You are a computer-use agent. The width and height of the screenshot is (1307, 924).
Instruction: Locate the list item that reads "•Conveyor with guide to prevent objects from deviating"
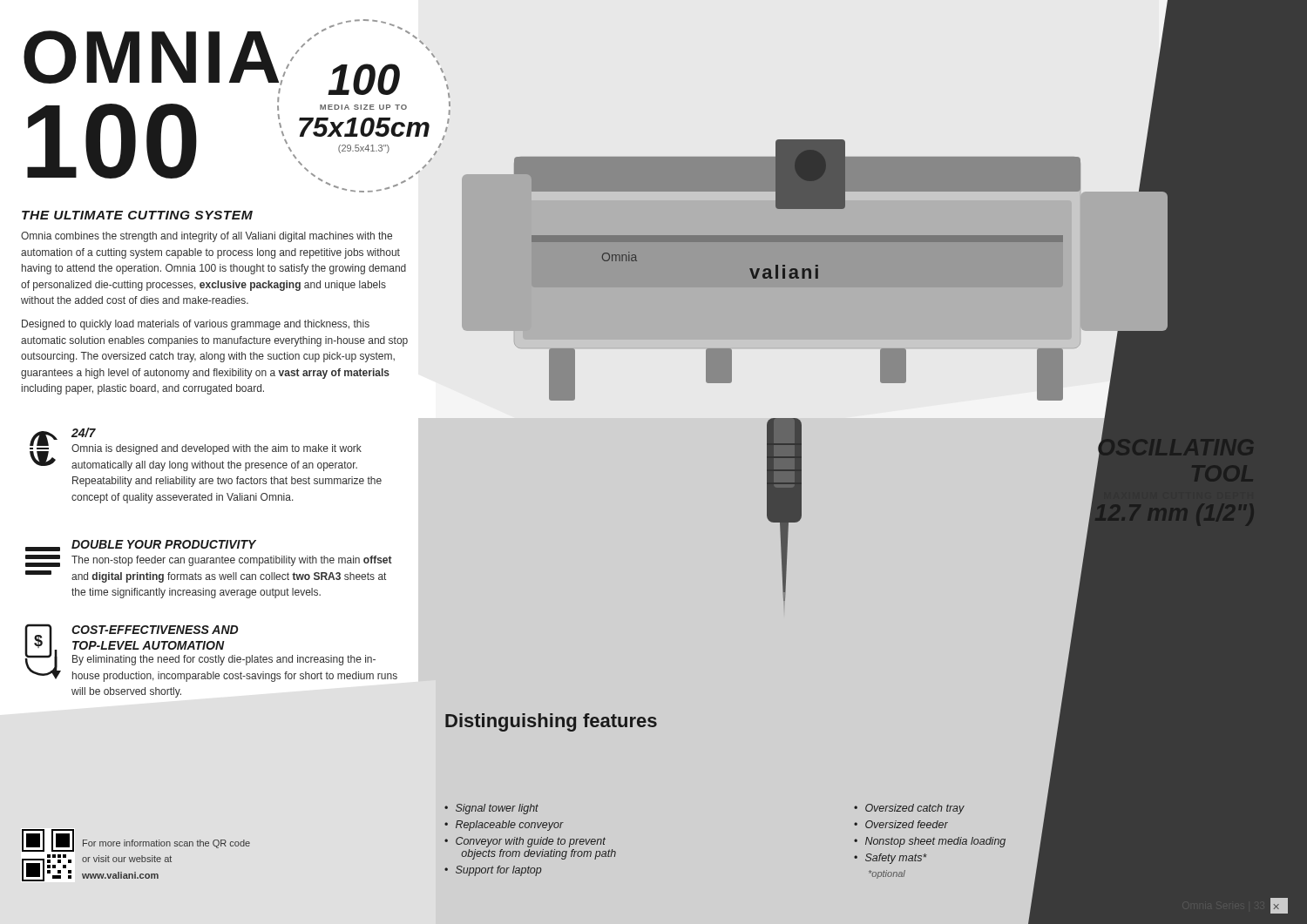530,847
